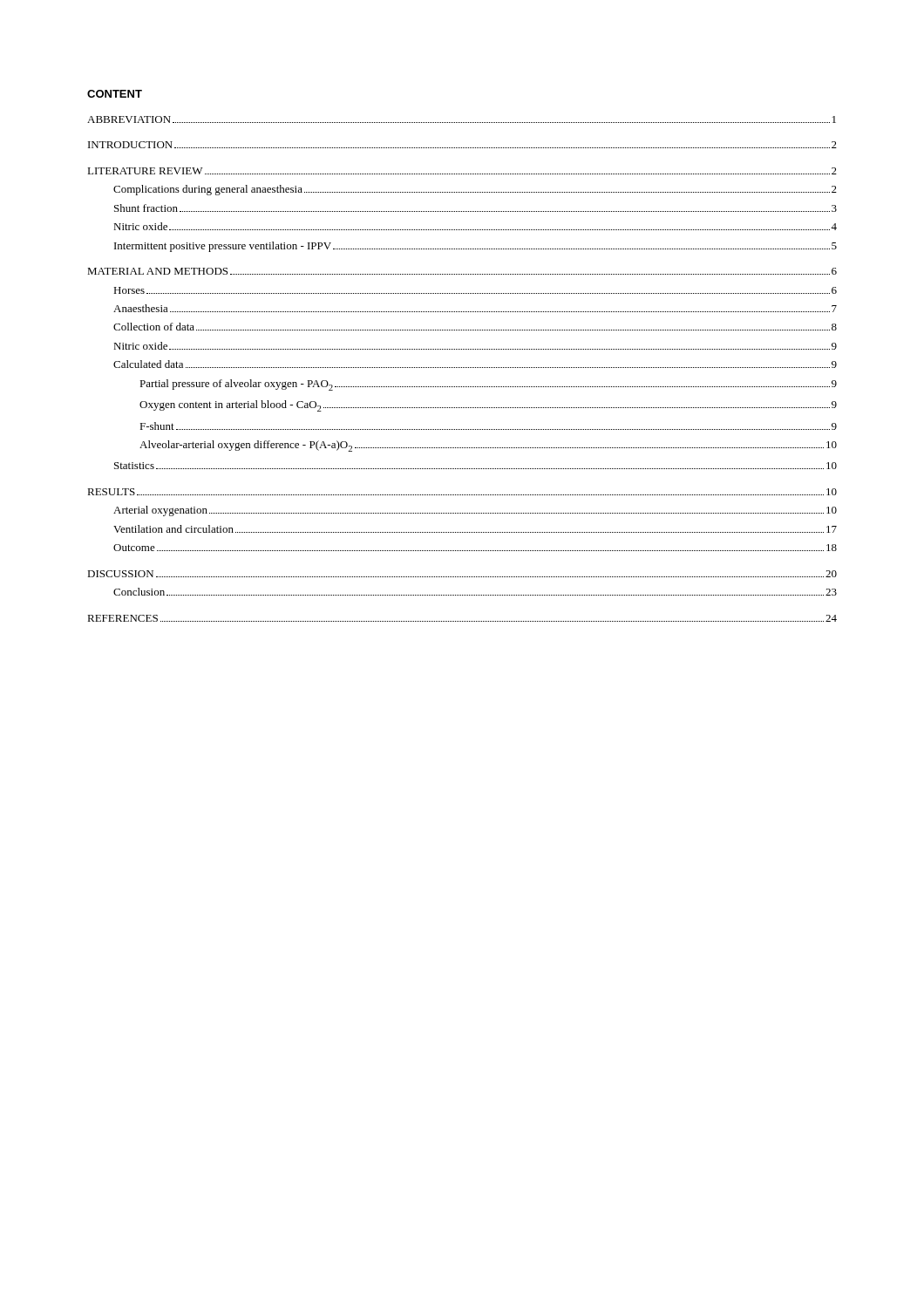Point to the text block starting "Oxygen content in arterial"
This screenshot has height=1308, width=924.
click(x=488, y=406)
